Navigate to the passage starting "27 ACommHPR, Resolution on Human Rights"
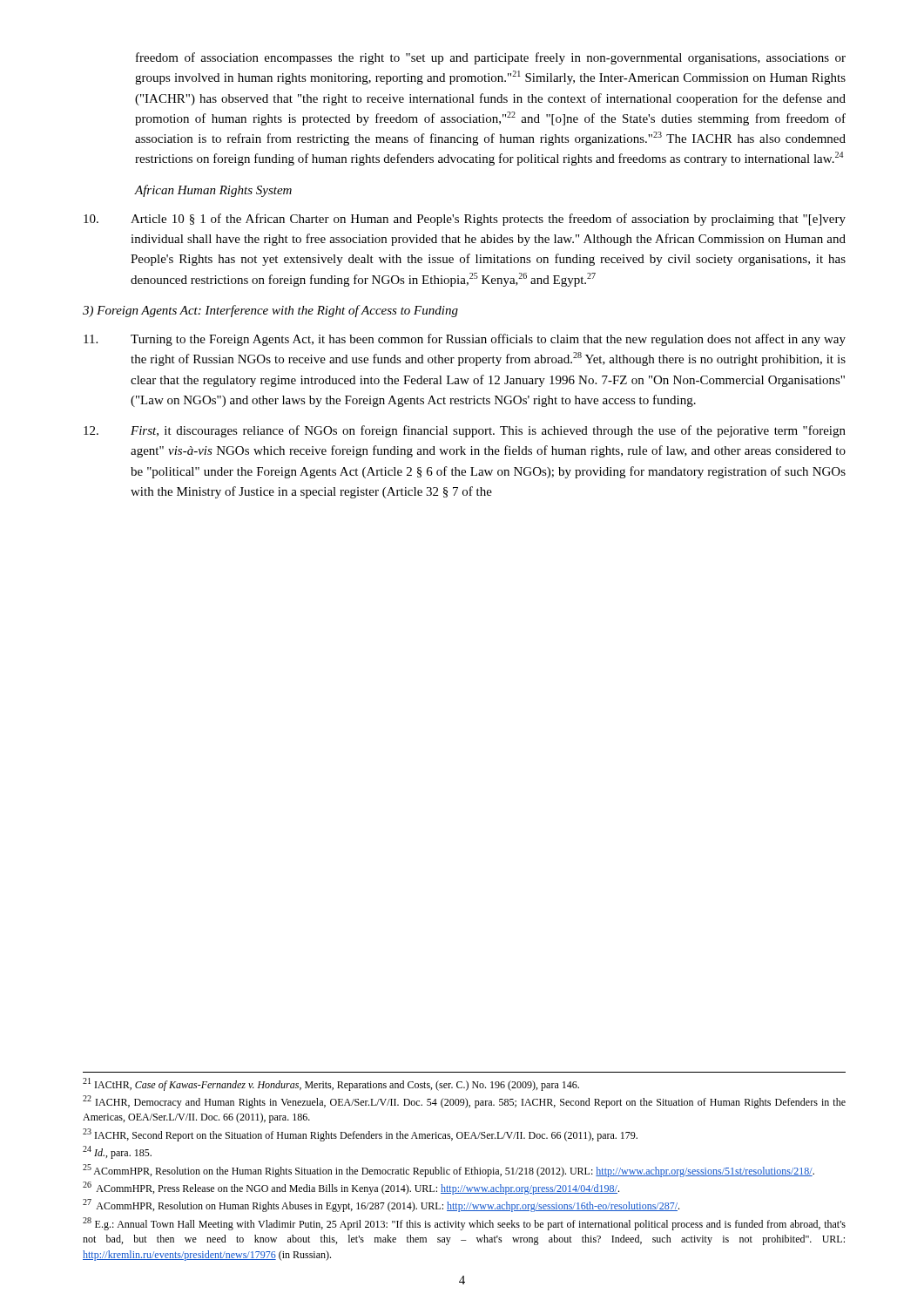Screen dimensions: 1307x924 point(381,1206)
